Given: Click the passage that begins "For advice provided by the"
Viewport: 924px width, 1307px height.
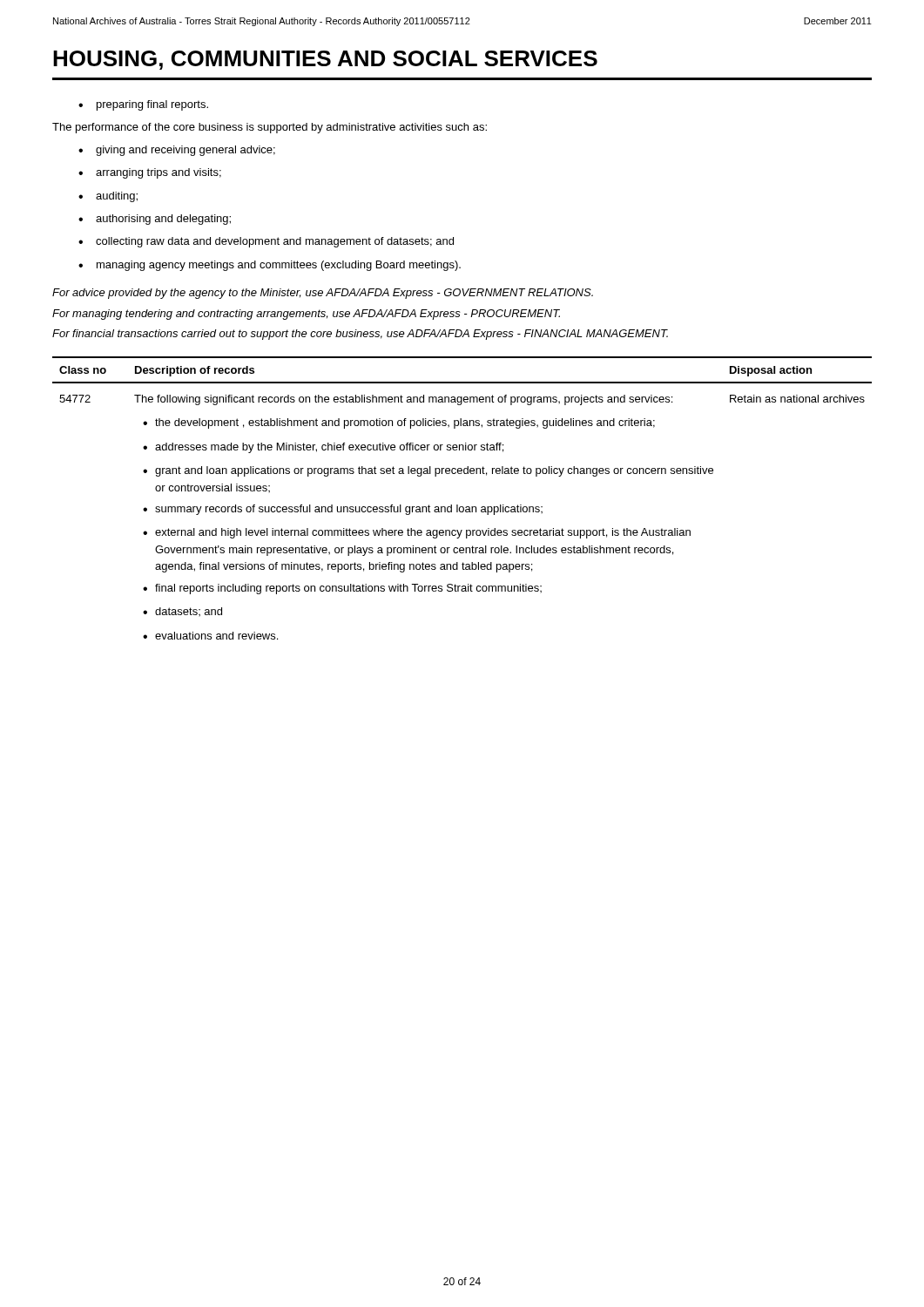Looking at the screenshot, I should pyautogui.click(x=323, y=293).
